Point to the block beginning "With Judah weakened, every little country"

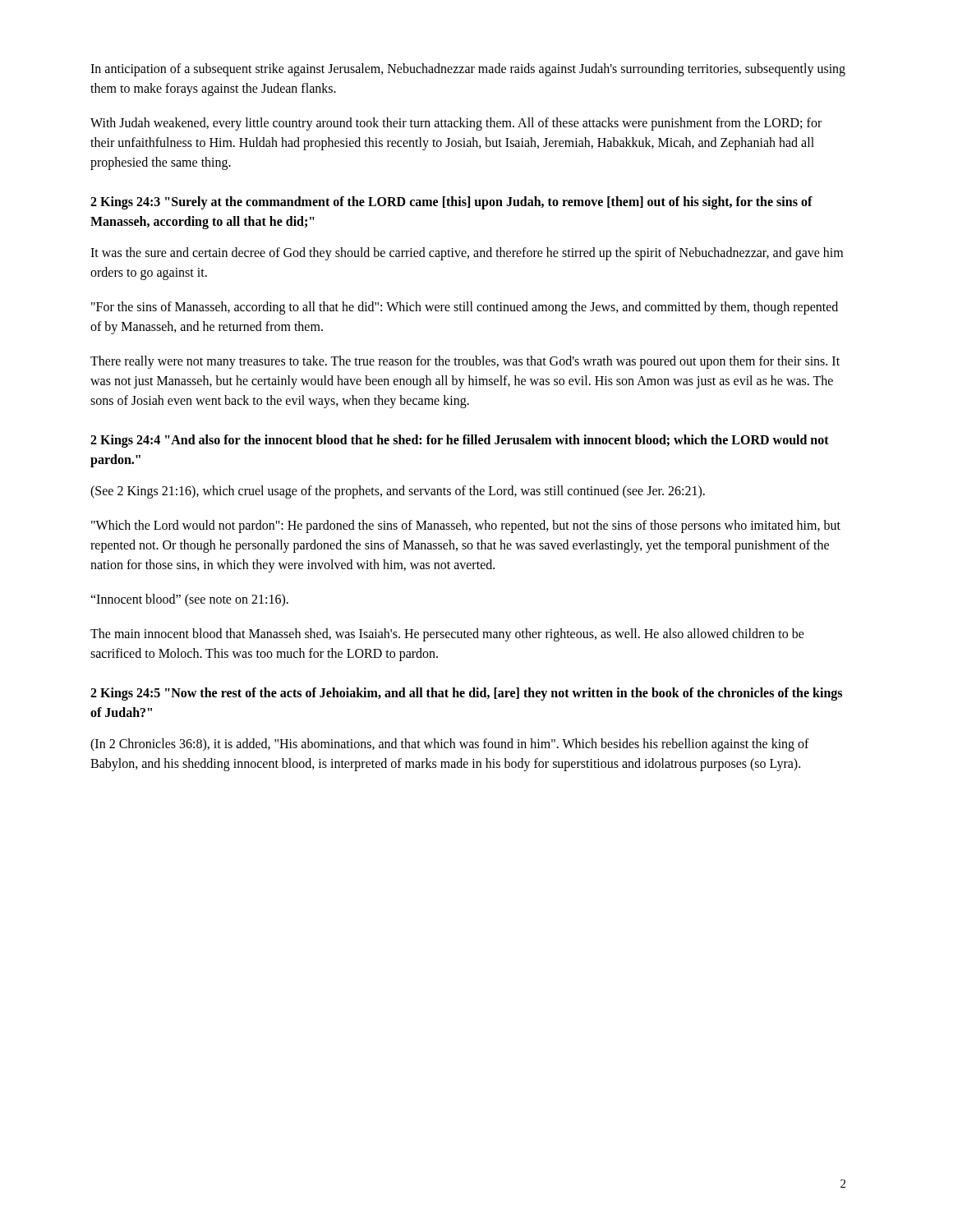(456, 142)
